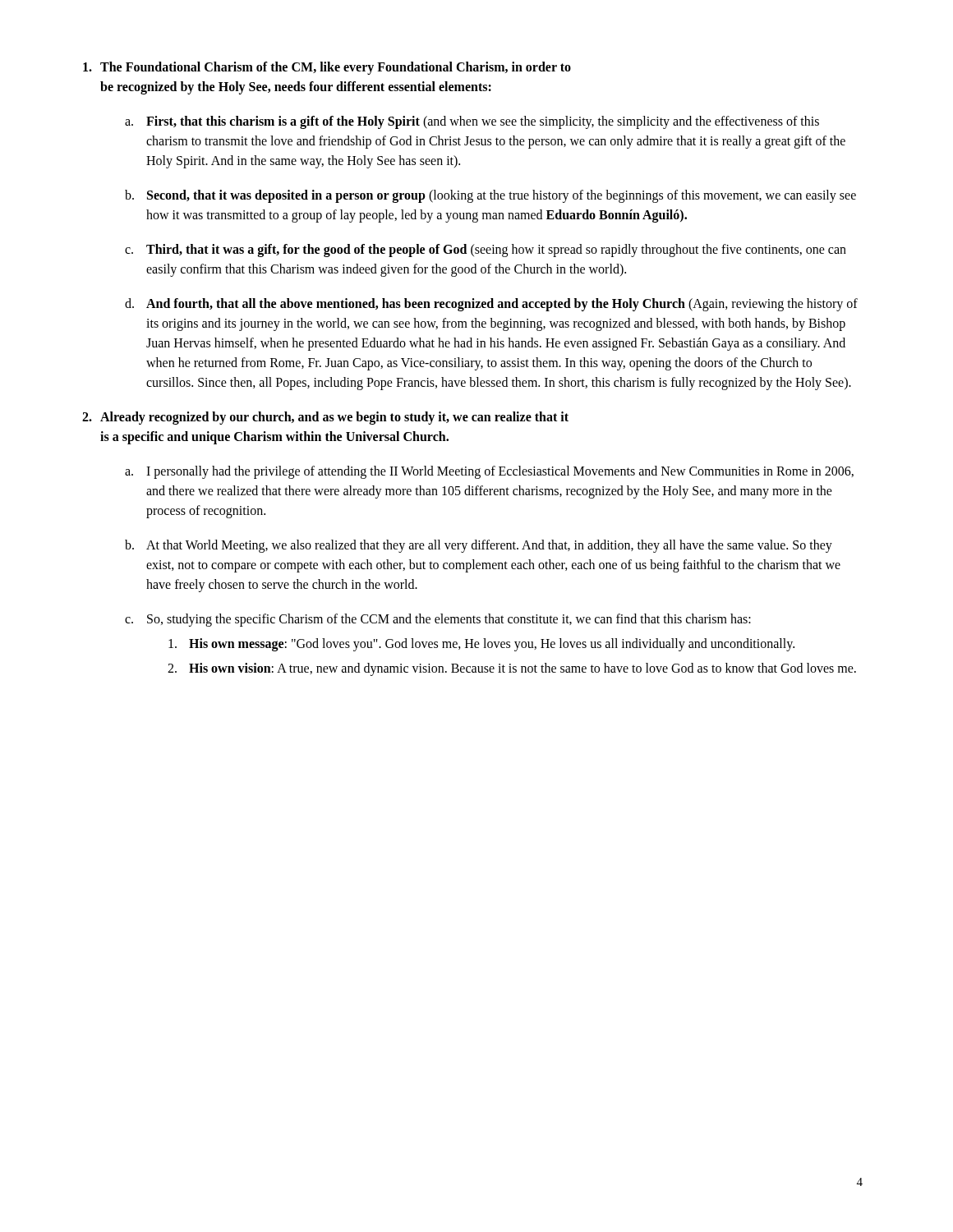Locate the list item that says "His own message:"
This screenshot has height=1232, width=953.
[x=482, y=644]
